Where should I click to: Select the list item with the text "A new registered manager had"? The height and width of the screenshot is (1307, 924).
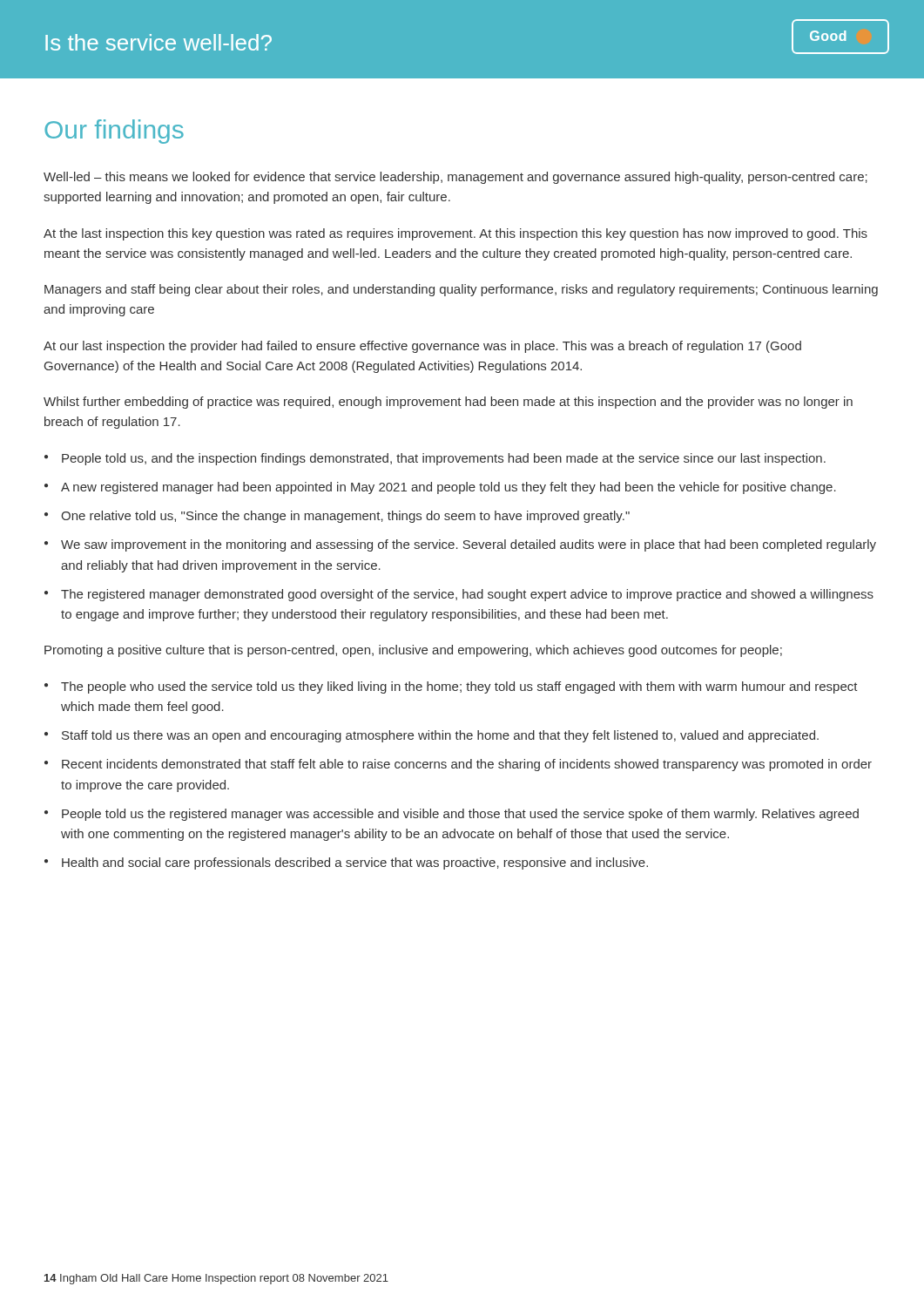click(x=449, y=486)
